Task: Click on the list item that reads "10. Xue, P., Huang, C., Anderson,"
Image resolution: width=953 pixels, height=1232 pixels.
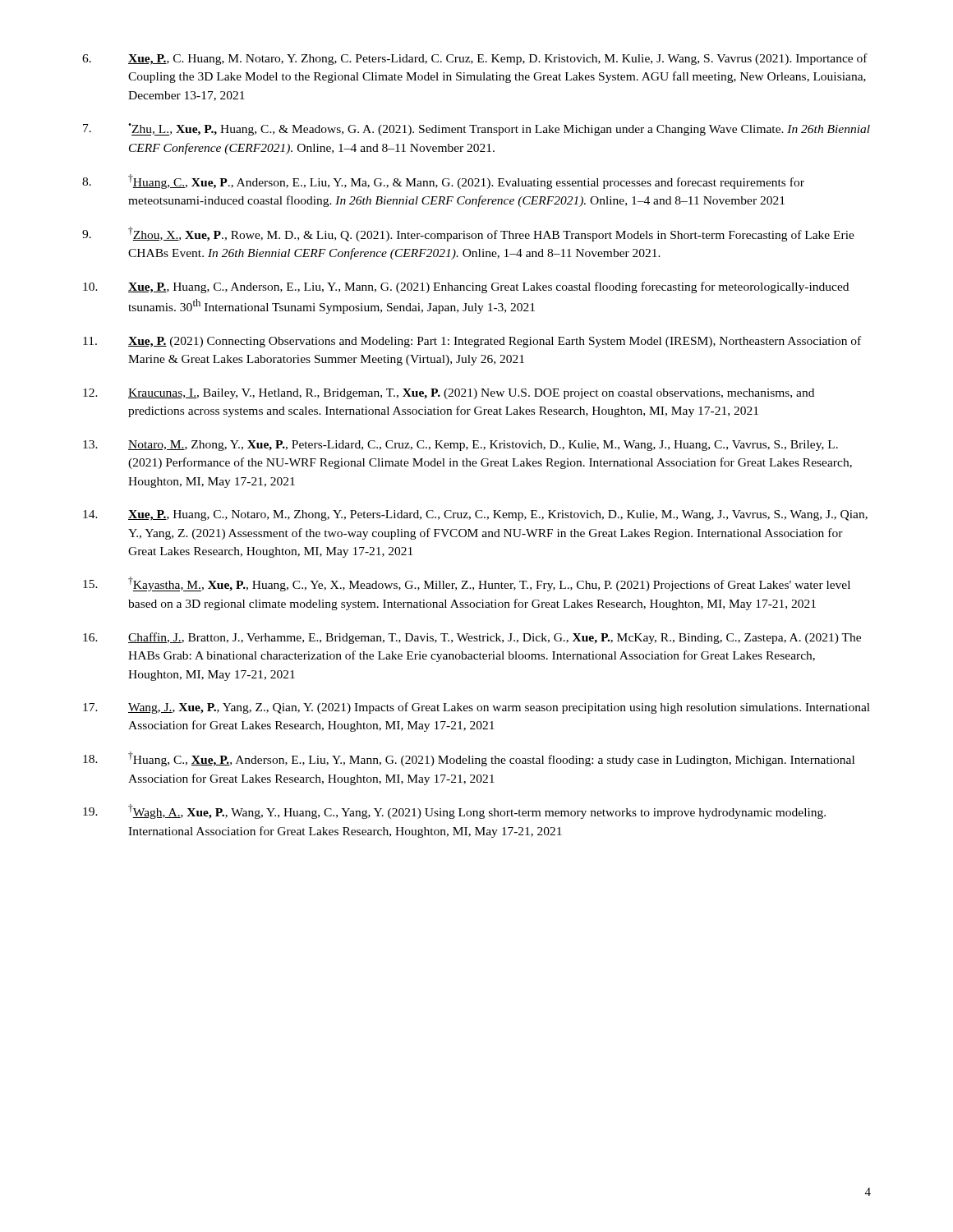Action: point(476,297)
